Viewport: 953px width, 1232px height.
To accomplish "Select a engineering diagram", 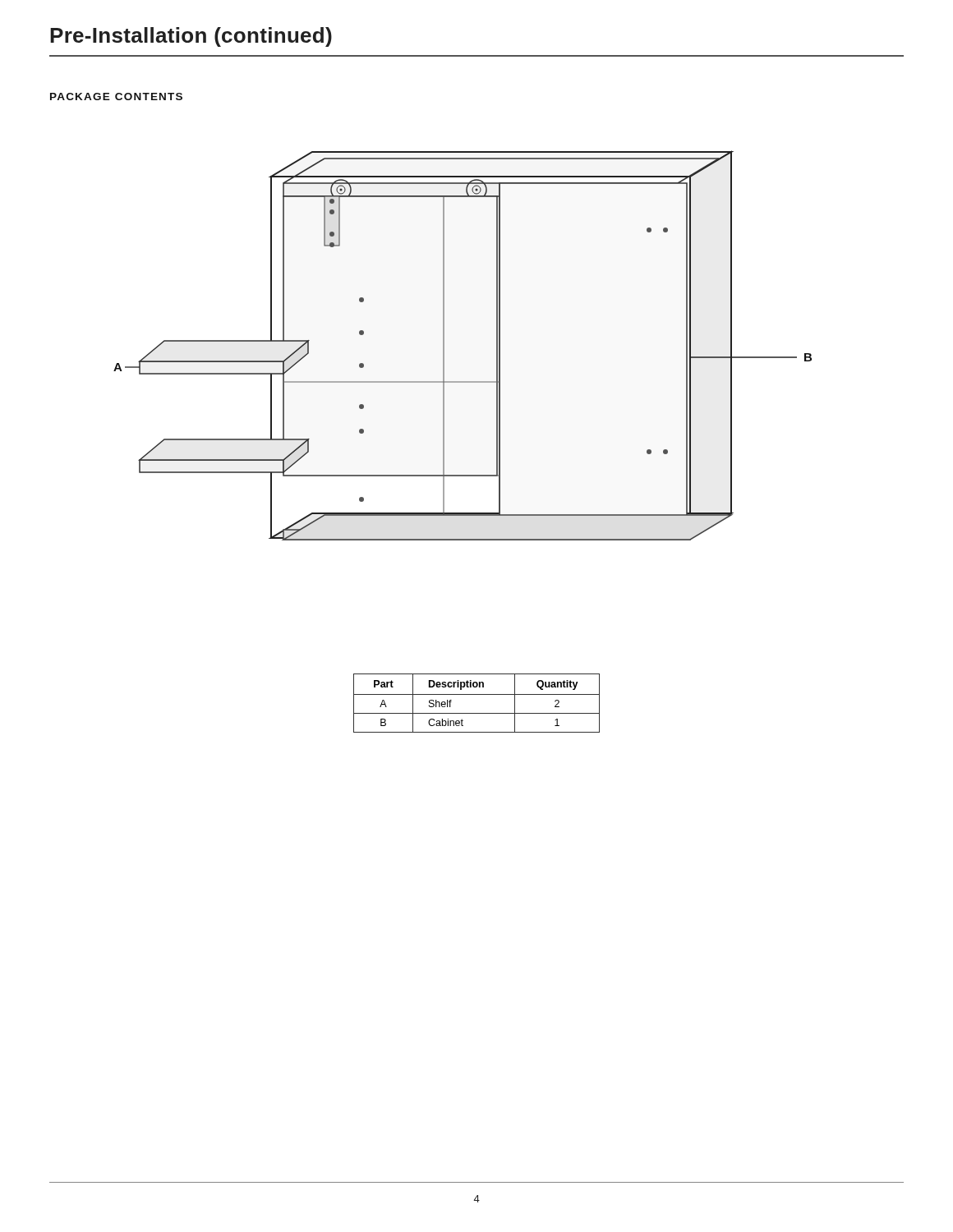I will [x=476, y=374].
